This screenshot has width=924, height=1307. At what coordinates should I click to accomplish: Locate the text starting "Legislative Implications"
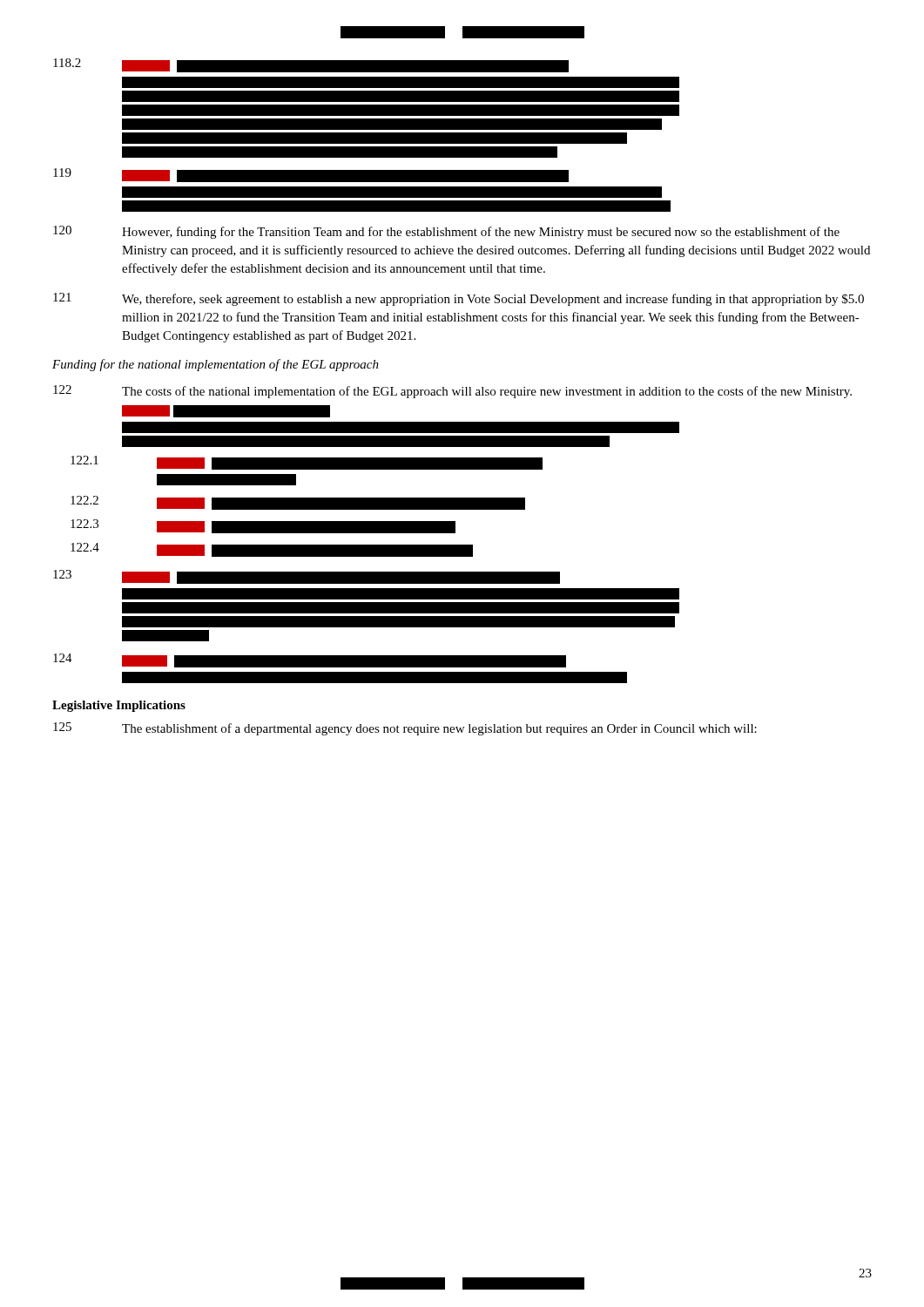pos(119,705)
